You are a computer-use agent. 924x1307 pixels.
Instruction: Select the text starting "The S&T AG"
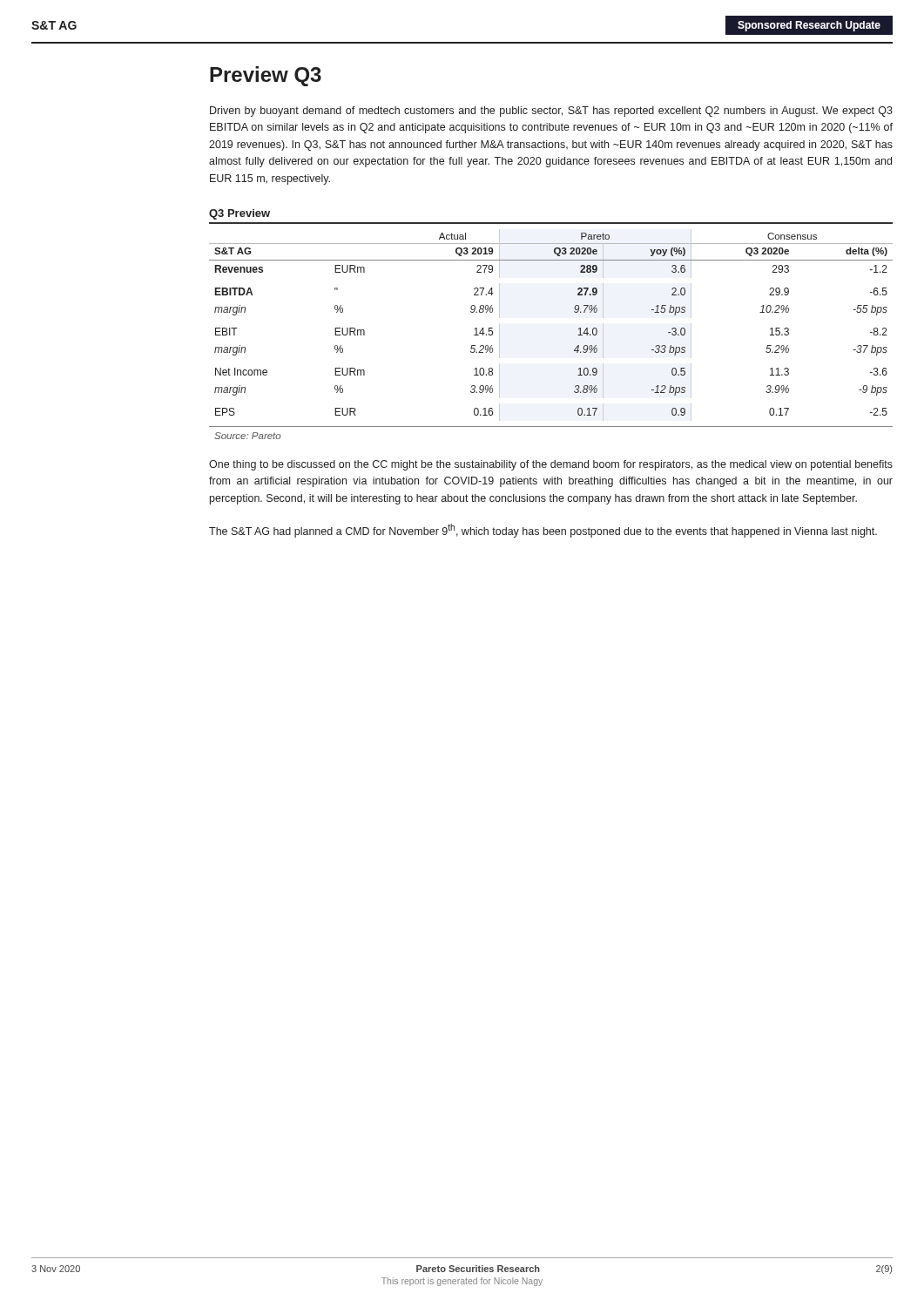(543, 530)
